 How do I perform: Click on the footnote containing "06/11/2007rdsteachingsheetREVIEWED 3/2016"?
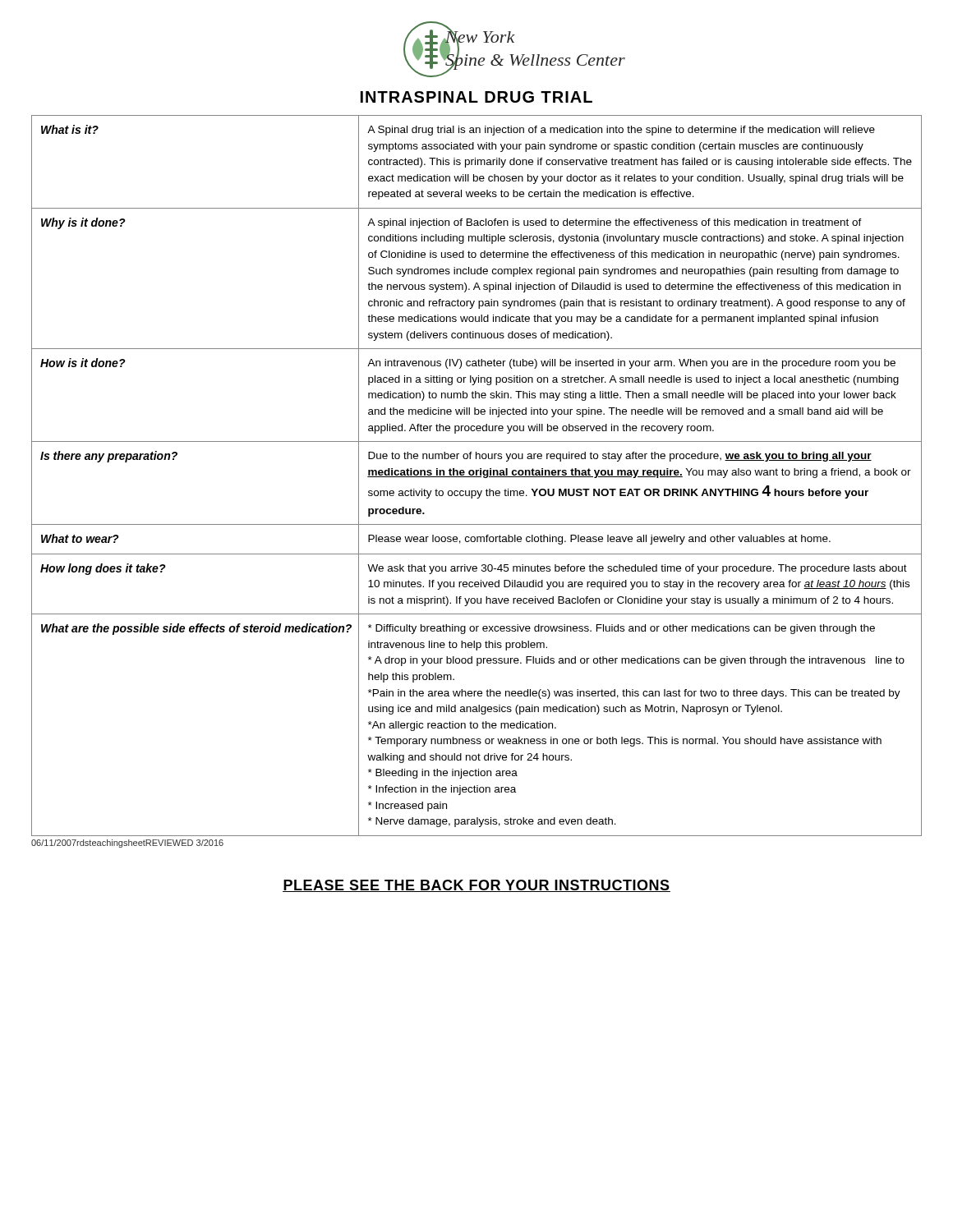tap(127, 842)
